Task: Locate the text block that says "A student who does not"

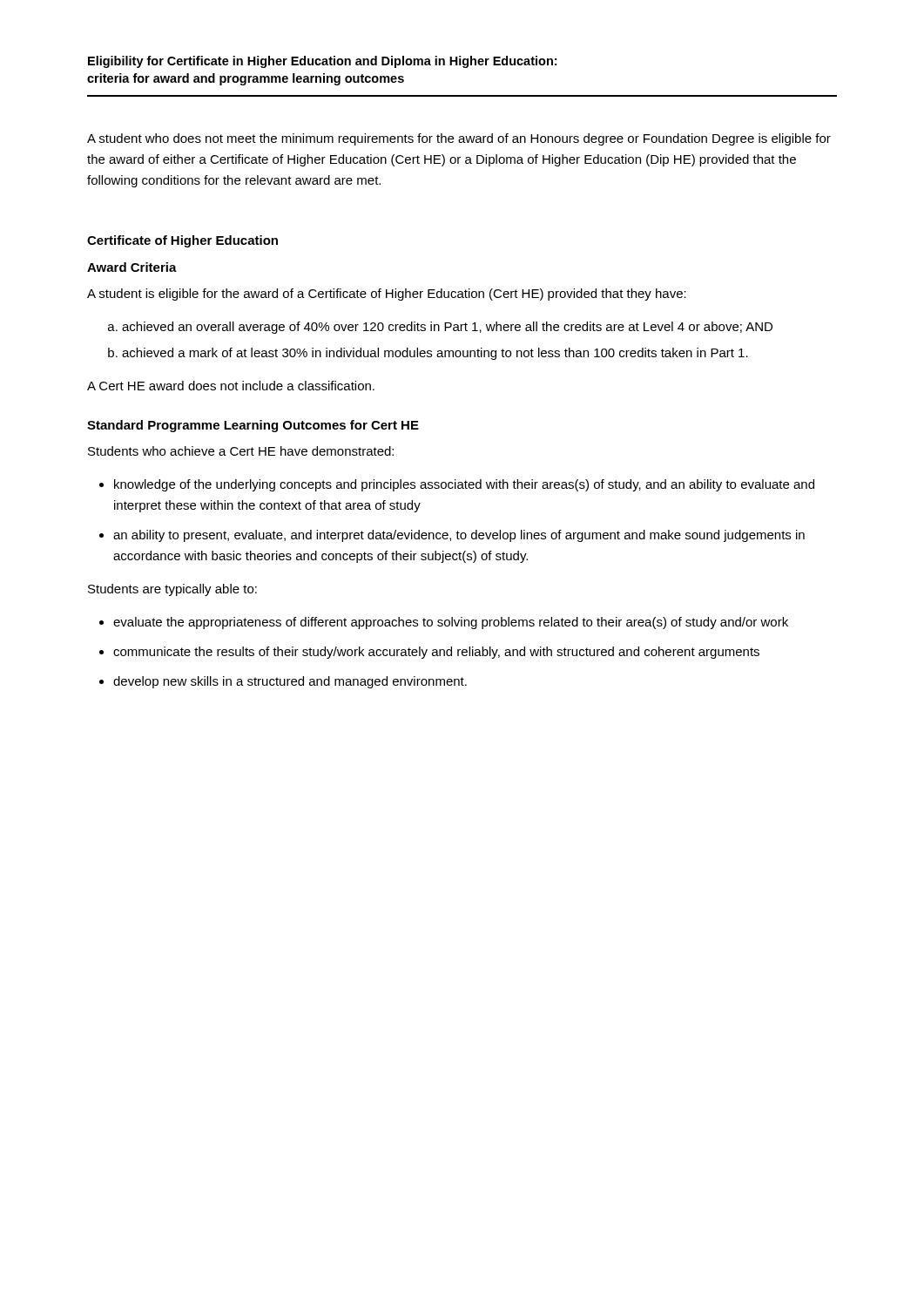Action: point(459,159)
